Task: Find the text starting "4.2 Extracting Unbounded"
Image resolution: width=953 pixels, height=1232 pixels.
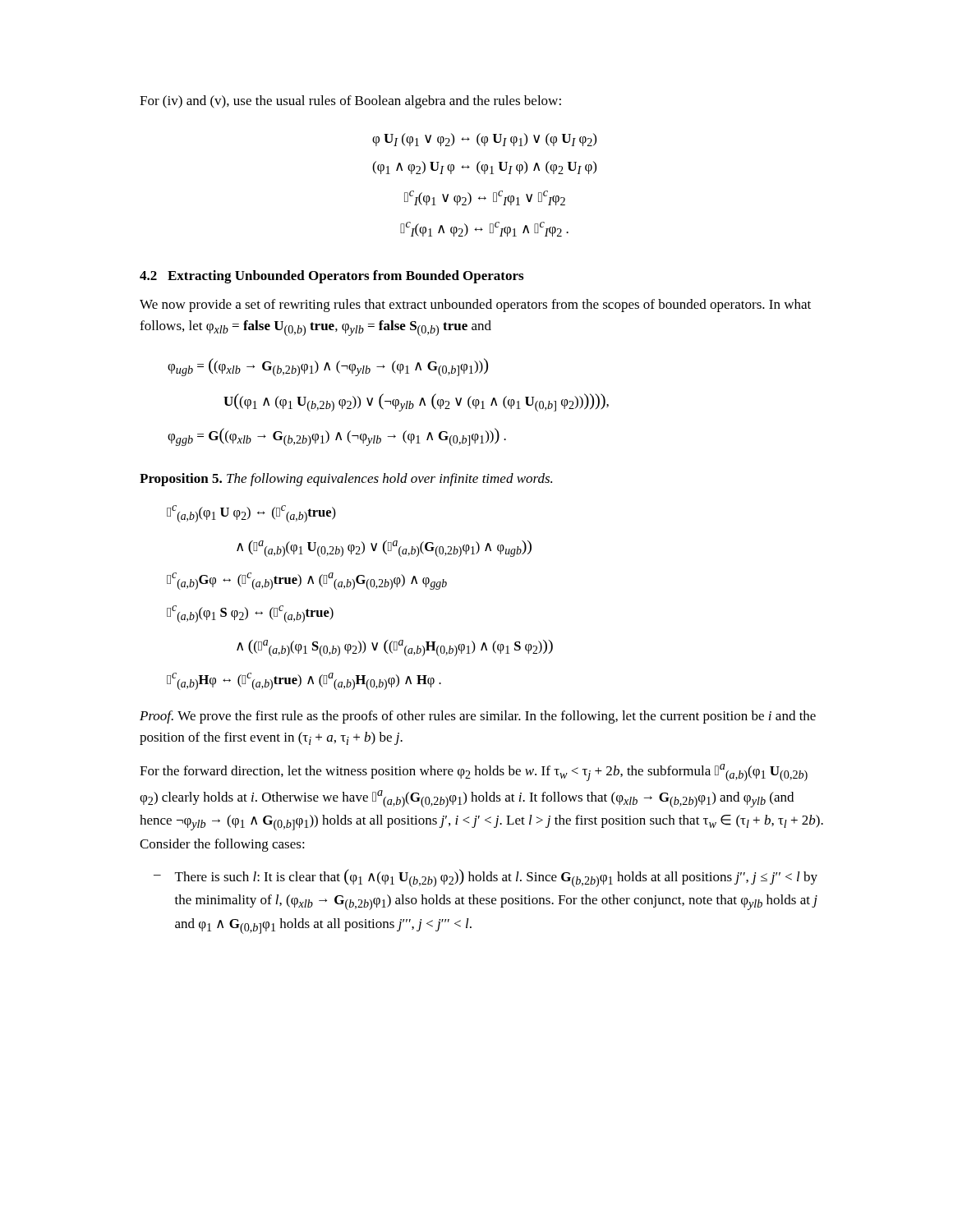Action: (332, 275)
